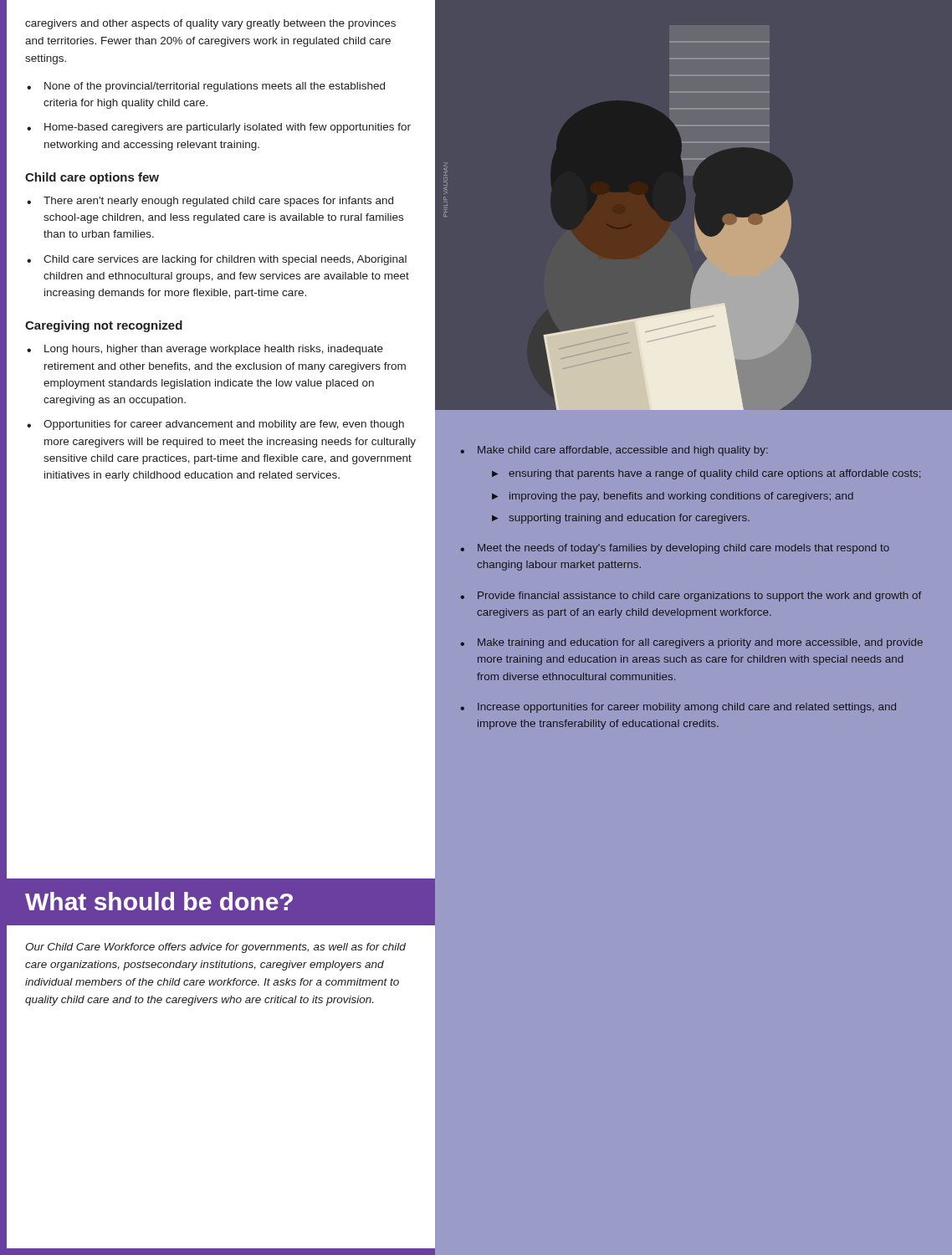Click on the list item containing "• Opportunities for career advancement and"
The height and width of the screenshot is (1255, 952).
(221, 449)
